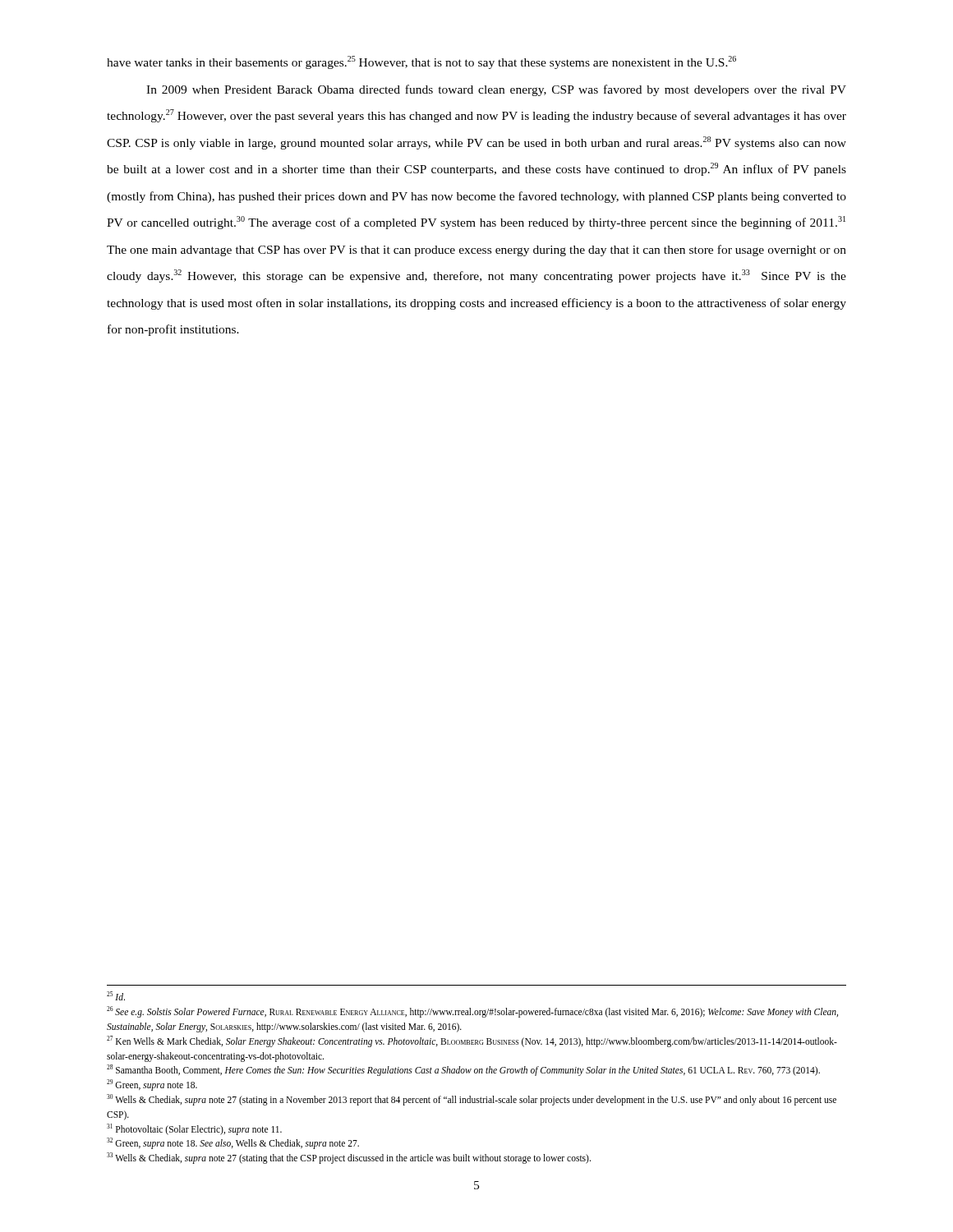This screenshot has height=1232, width=953.
Task: Select the text starting "have water tanks in their basements or"
Action: (476, 196)
